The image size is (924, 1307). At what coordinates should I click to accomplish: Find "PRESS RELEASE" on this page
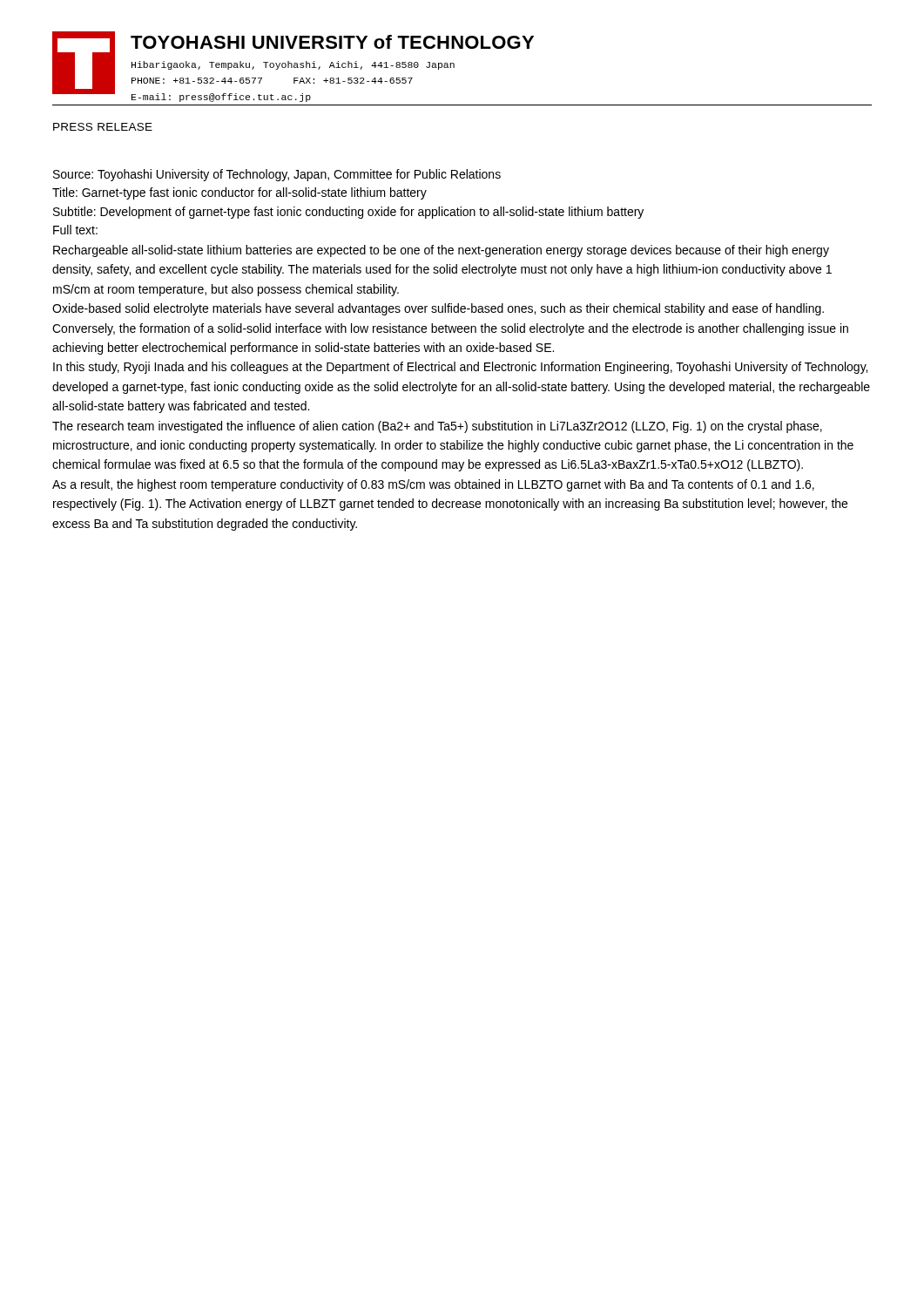pos(102,127)
